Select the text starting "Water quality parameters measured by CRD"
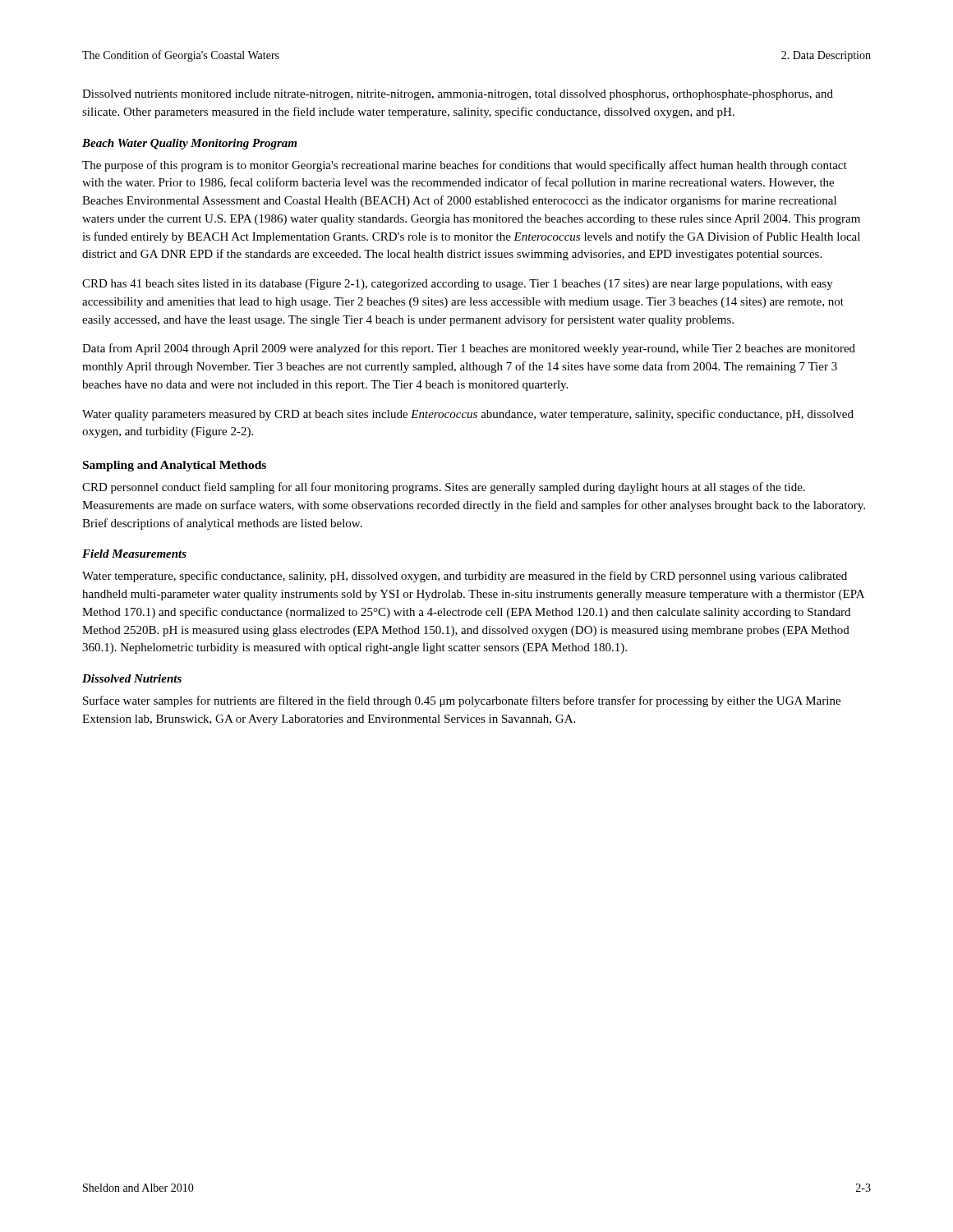Viewport: 953px width, 1232px height. click(468, 422)
